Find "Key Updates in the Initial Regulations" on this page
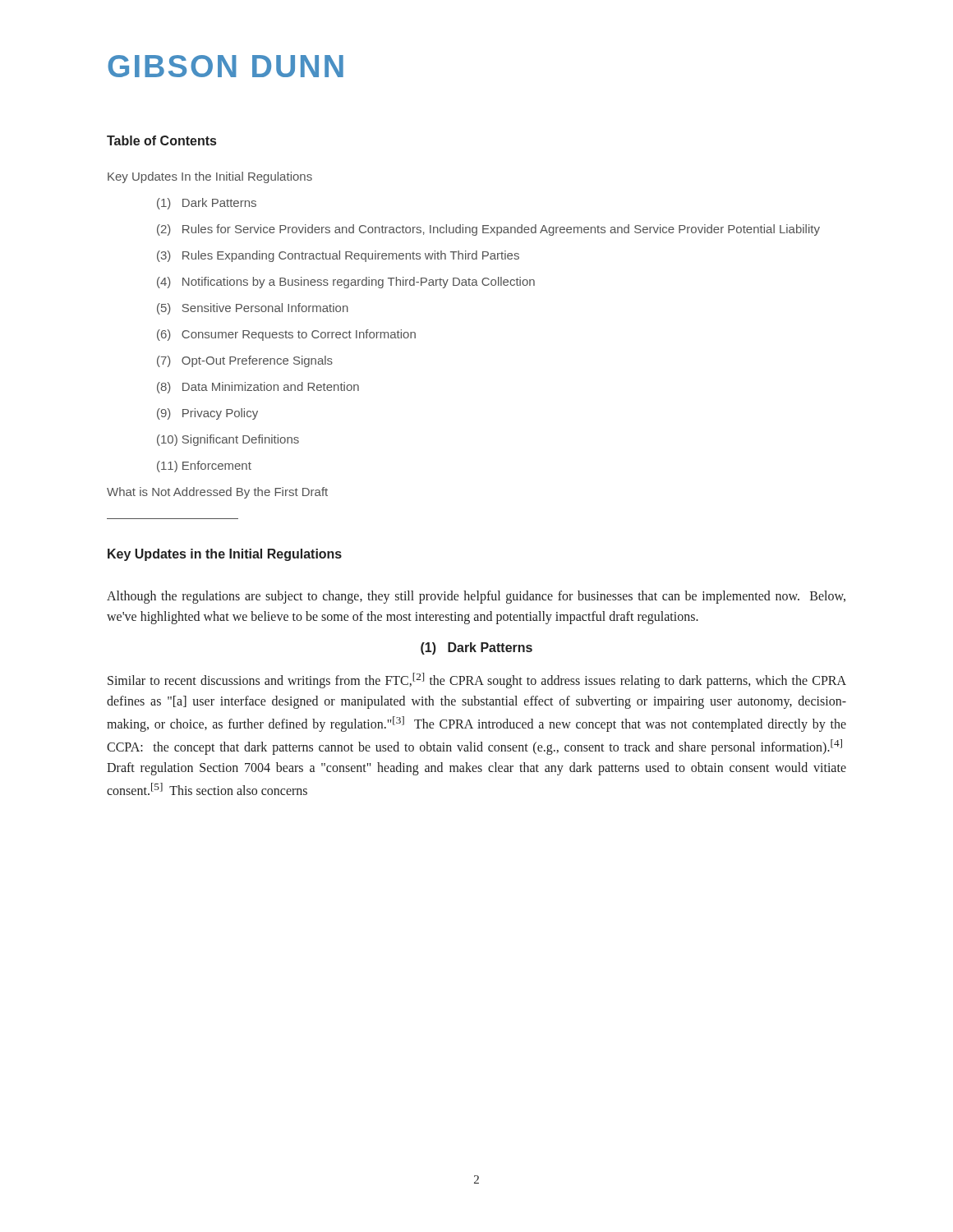The height and width of the screenshot is (1232, 953). tap(224, 554)
